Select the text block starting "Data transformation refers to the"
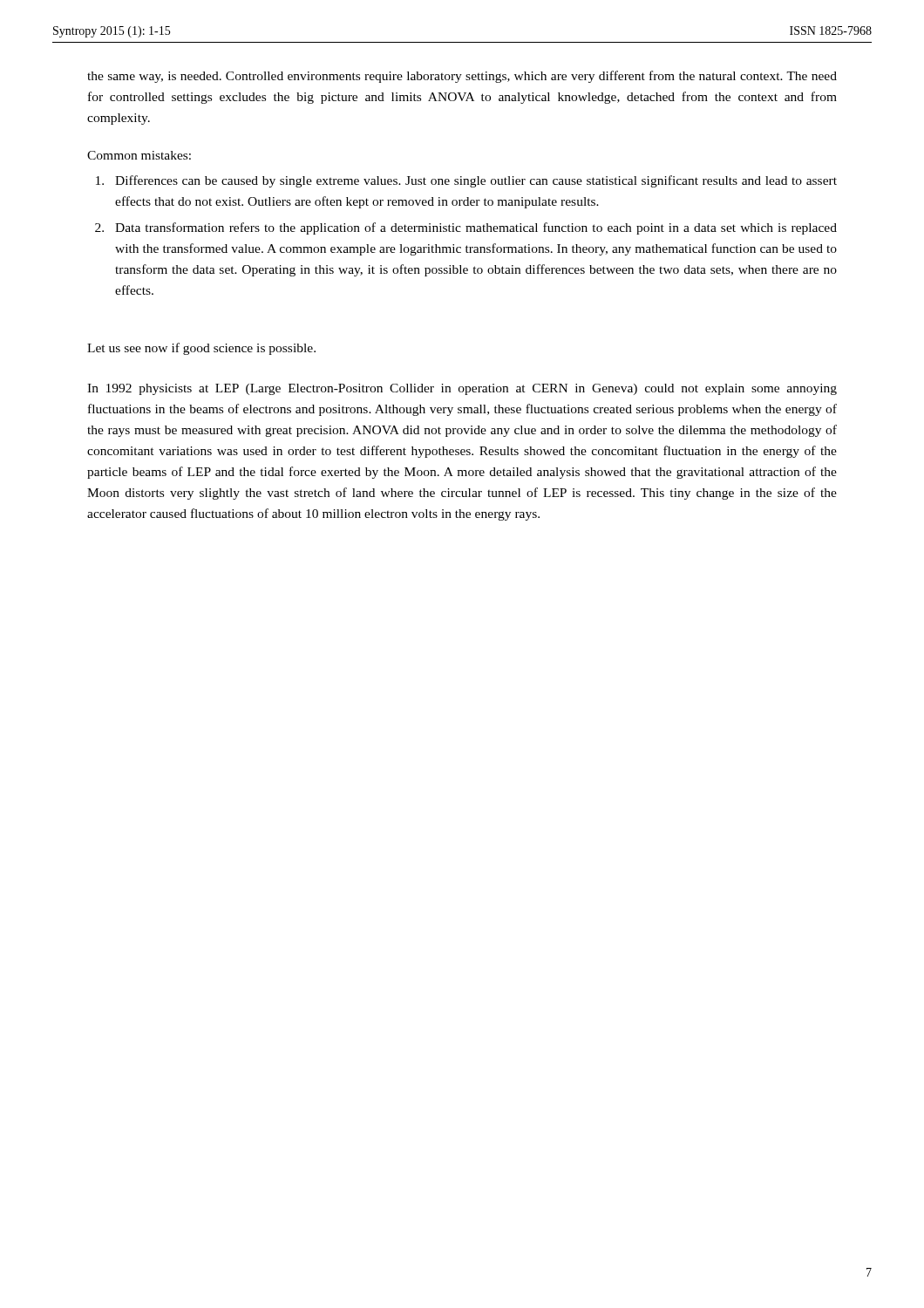The image size is (924, 1308). coord(476,259)
